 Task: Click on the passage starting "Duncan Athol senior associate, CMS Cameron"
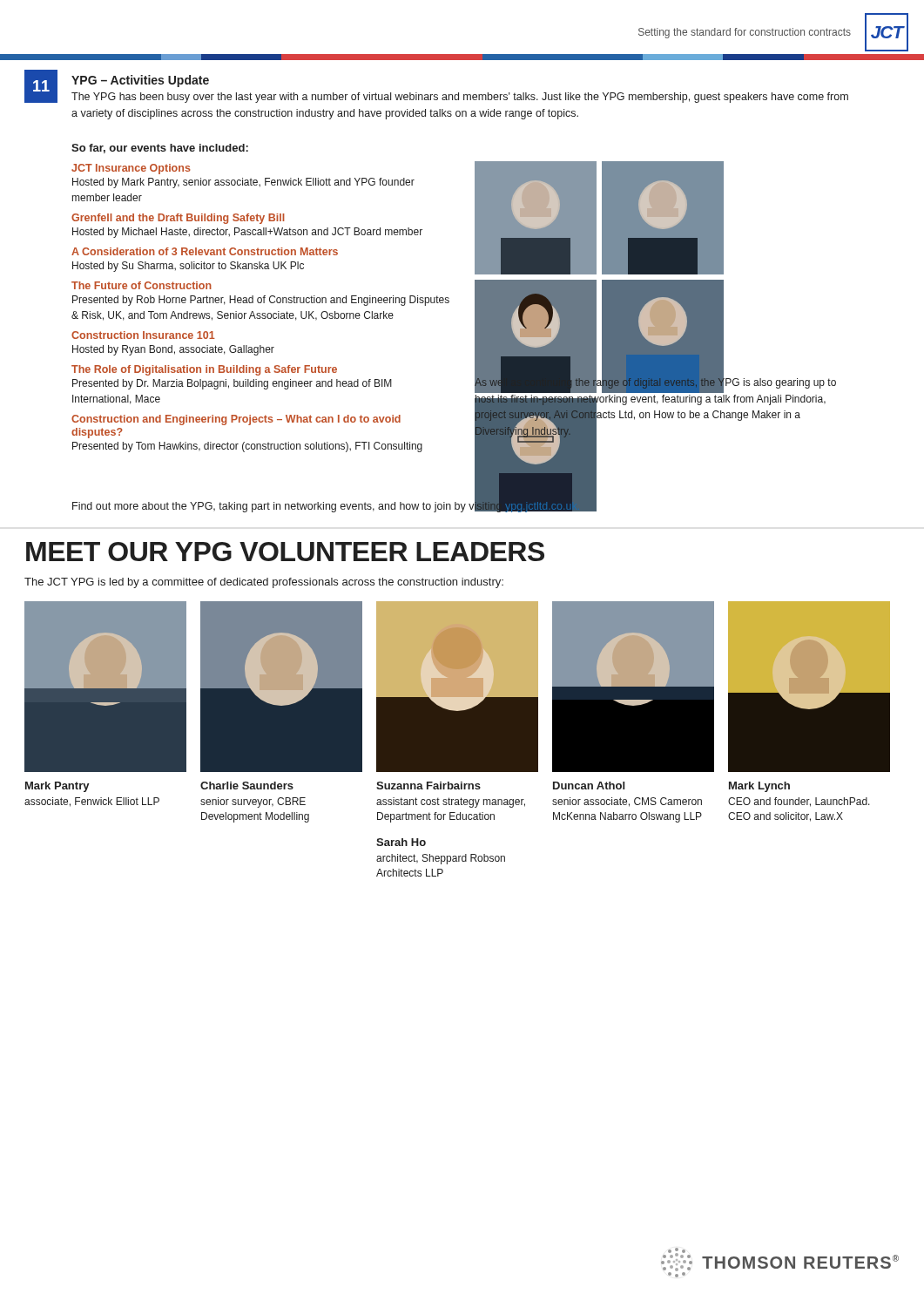[x=633, y=802]
